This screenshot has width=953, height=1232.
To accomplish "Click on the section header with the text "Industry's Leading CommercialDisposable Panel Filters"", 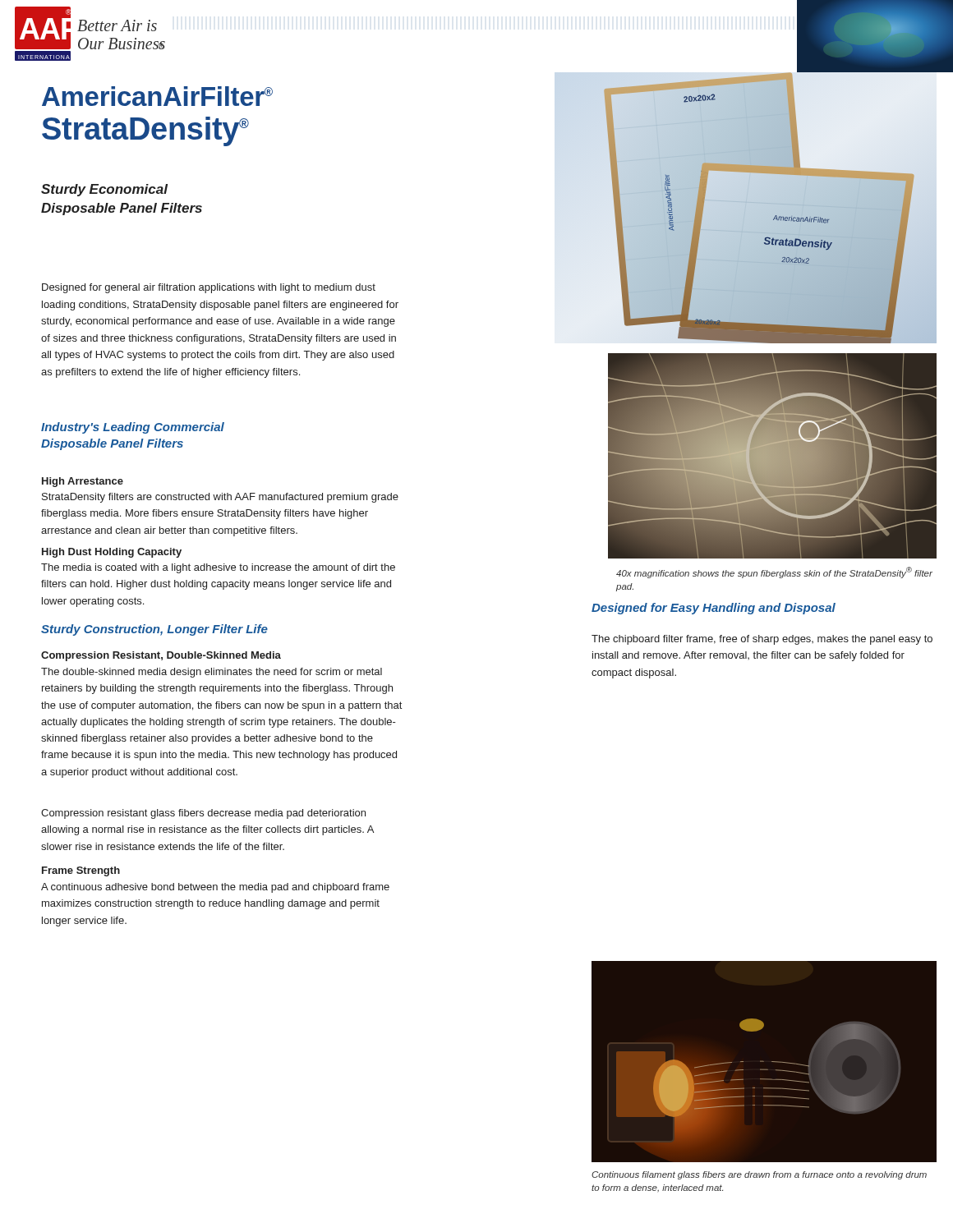I will click(x=222, y=435).
